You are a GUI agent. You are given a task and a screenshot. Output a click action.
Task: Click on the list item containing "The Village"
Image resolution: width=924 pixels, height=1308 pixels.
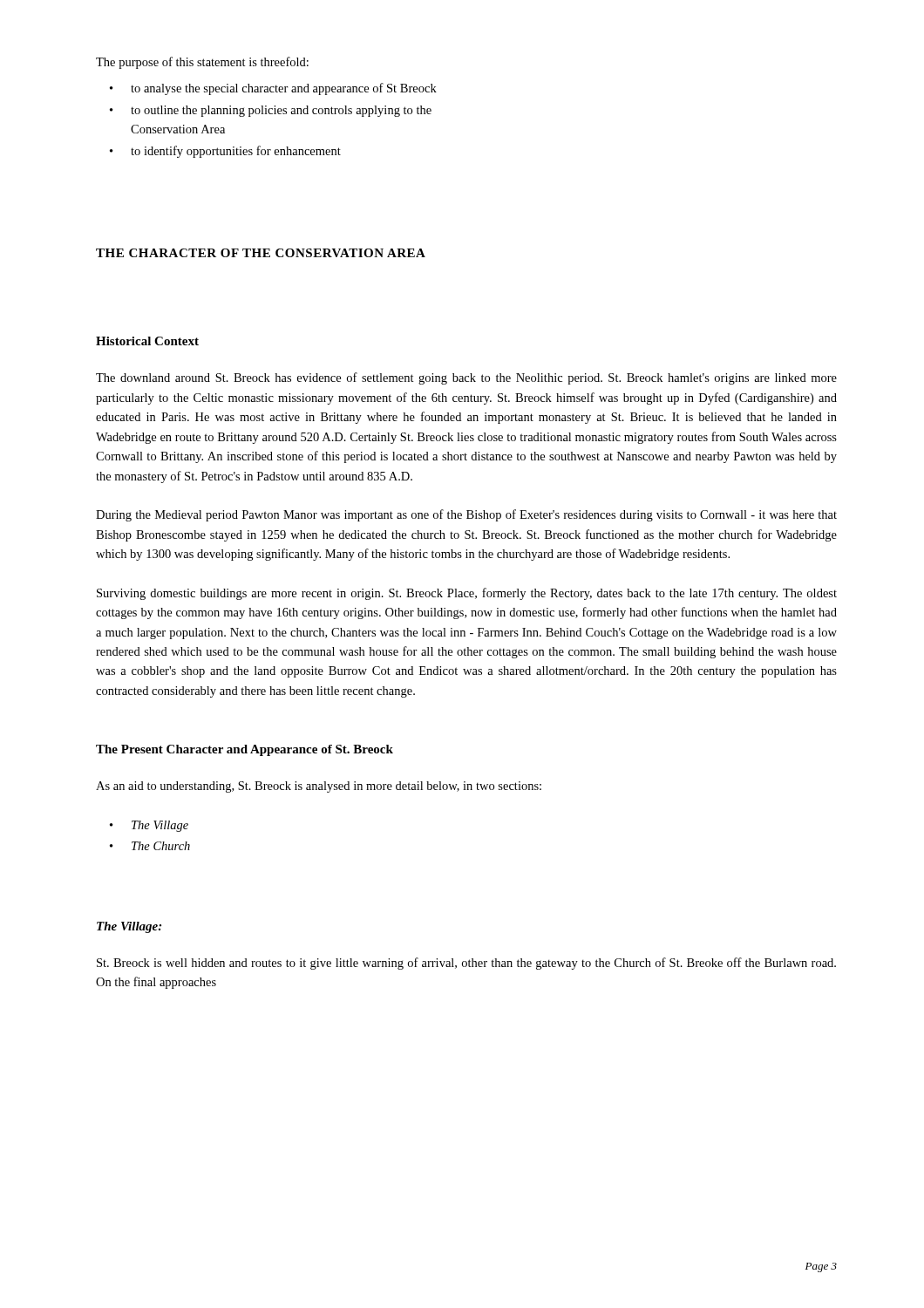point(160,825)
